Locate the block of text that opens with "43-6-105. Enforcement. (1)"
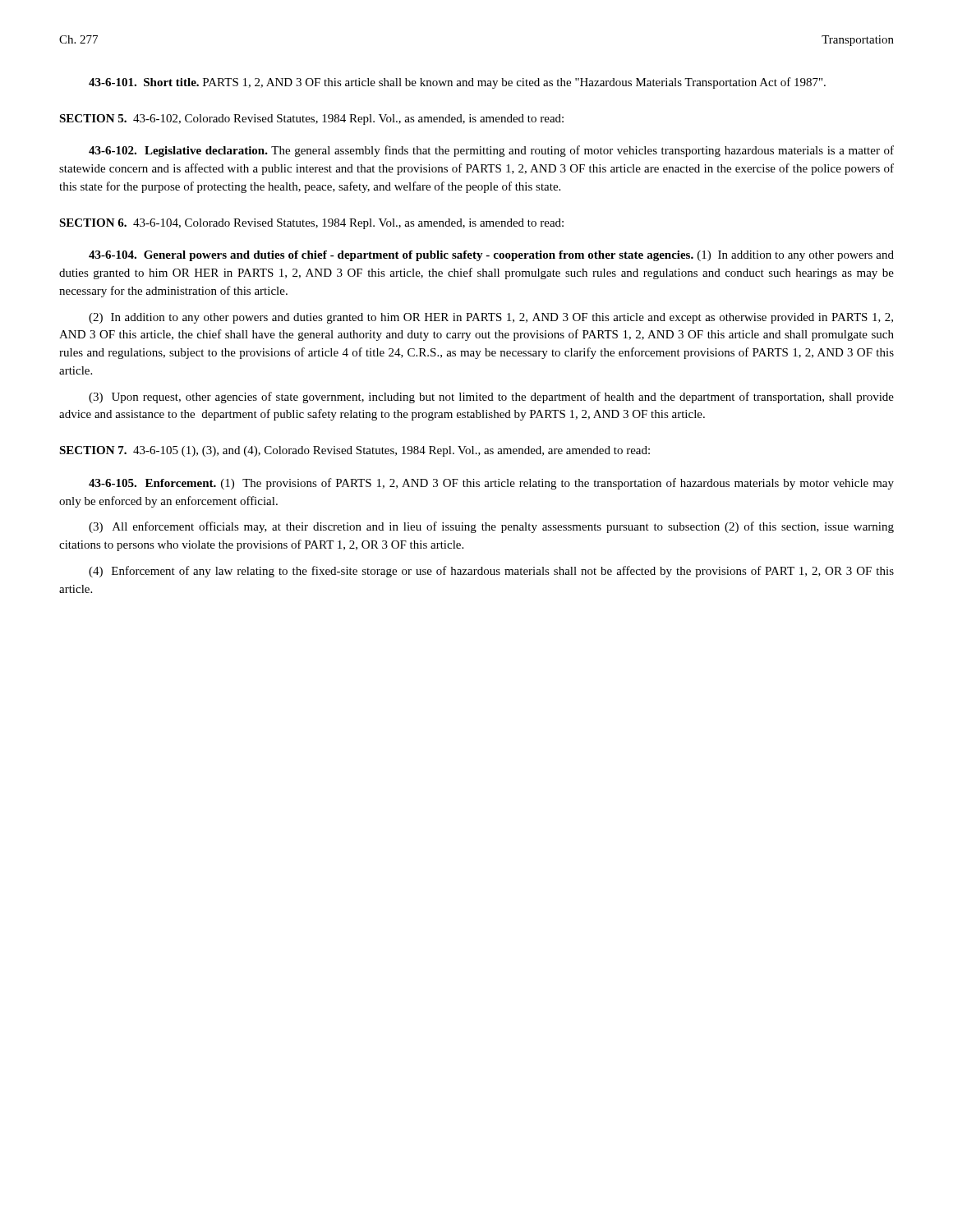Image resolution: width=953 pixels, height=1232 pixels. (x=476, y=492)
